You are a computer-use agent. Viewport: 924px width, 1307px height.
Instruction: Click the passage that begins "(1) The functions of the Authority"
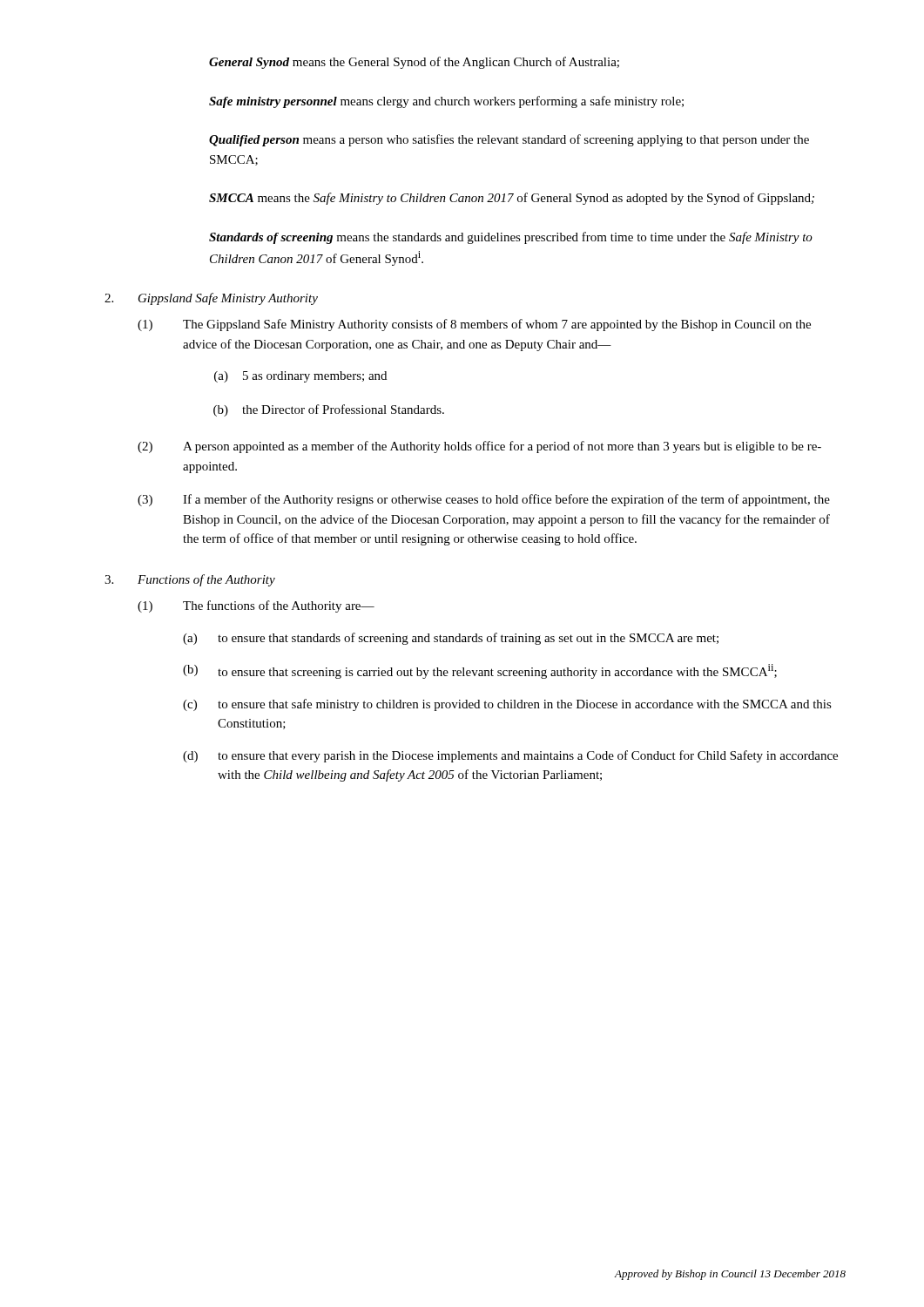tap(256, 606)
